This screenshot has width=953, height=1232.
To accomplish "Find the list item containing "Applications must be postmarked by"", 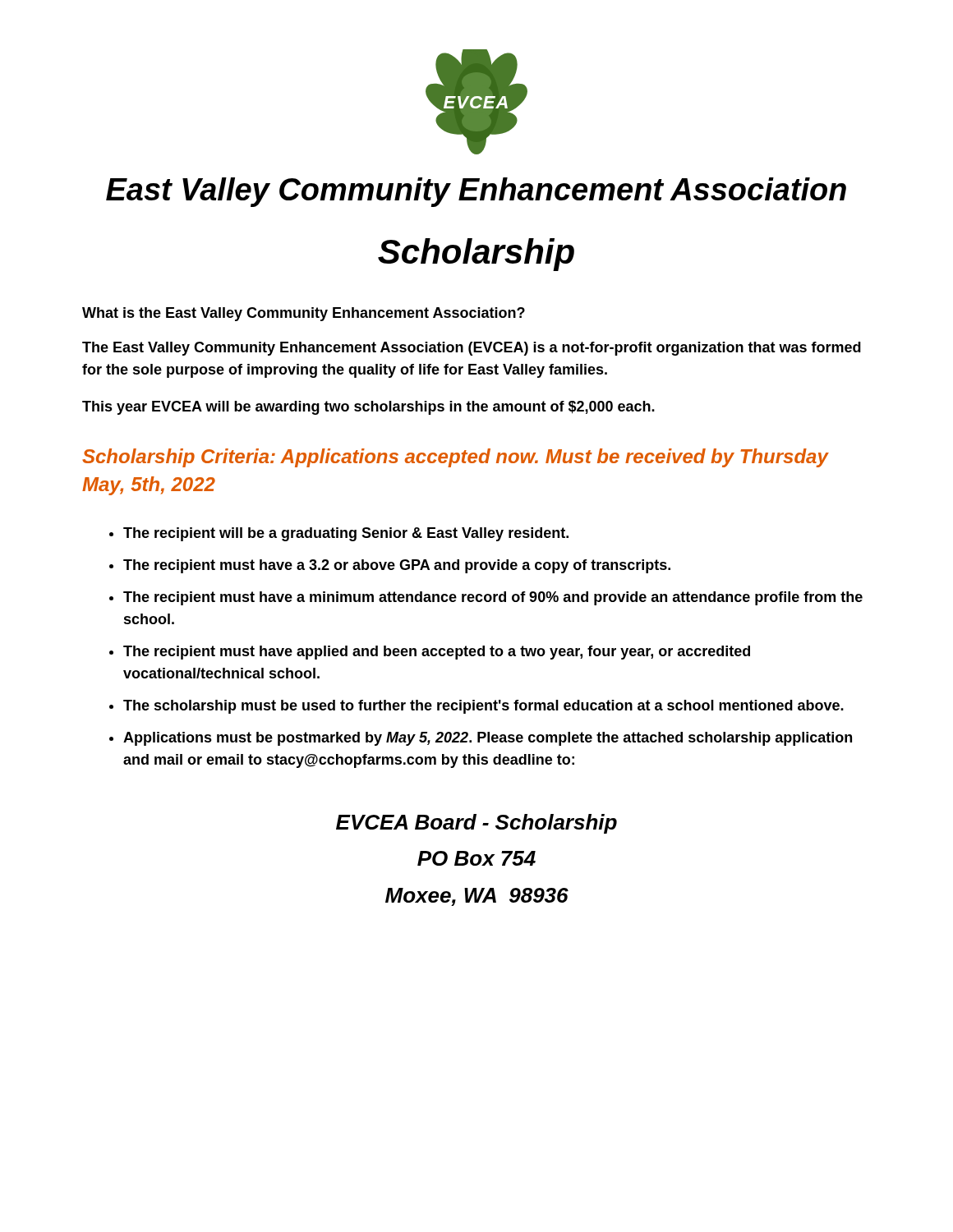I will [x=488, y=749].
